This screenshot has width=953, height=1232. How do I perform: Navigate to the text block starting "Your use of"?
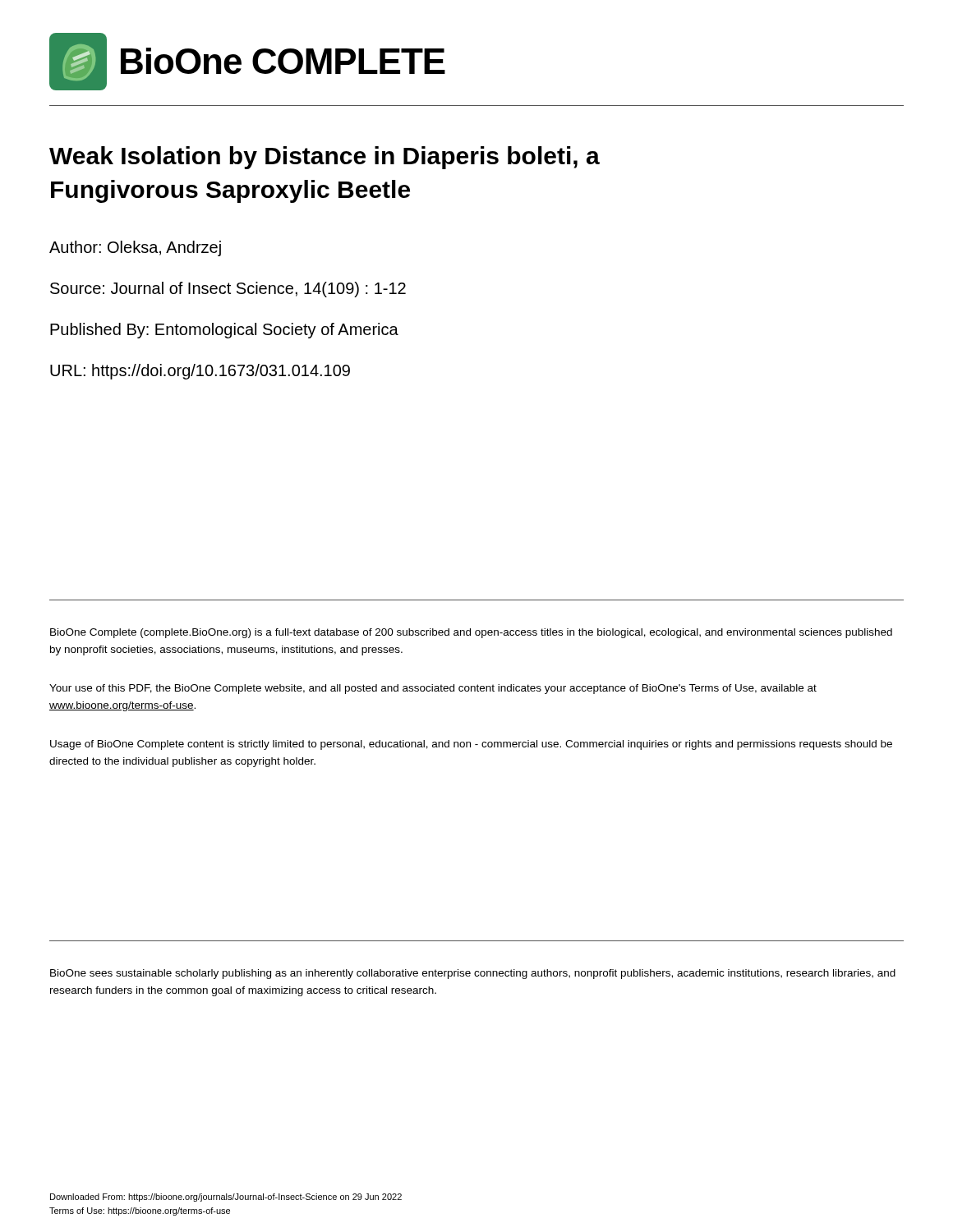433,696
